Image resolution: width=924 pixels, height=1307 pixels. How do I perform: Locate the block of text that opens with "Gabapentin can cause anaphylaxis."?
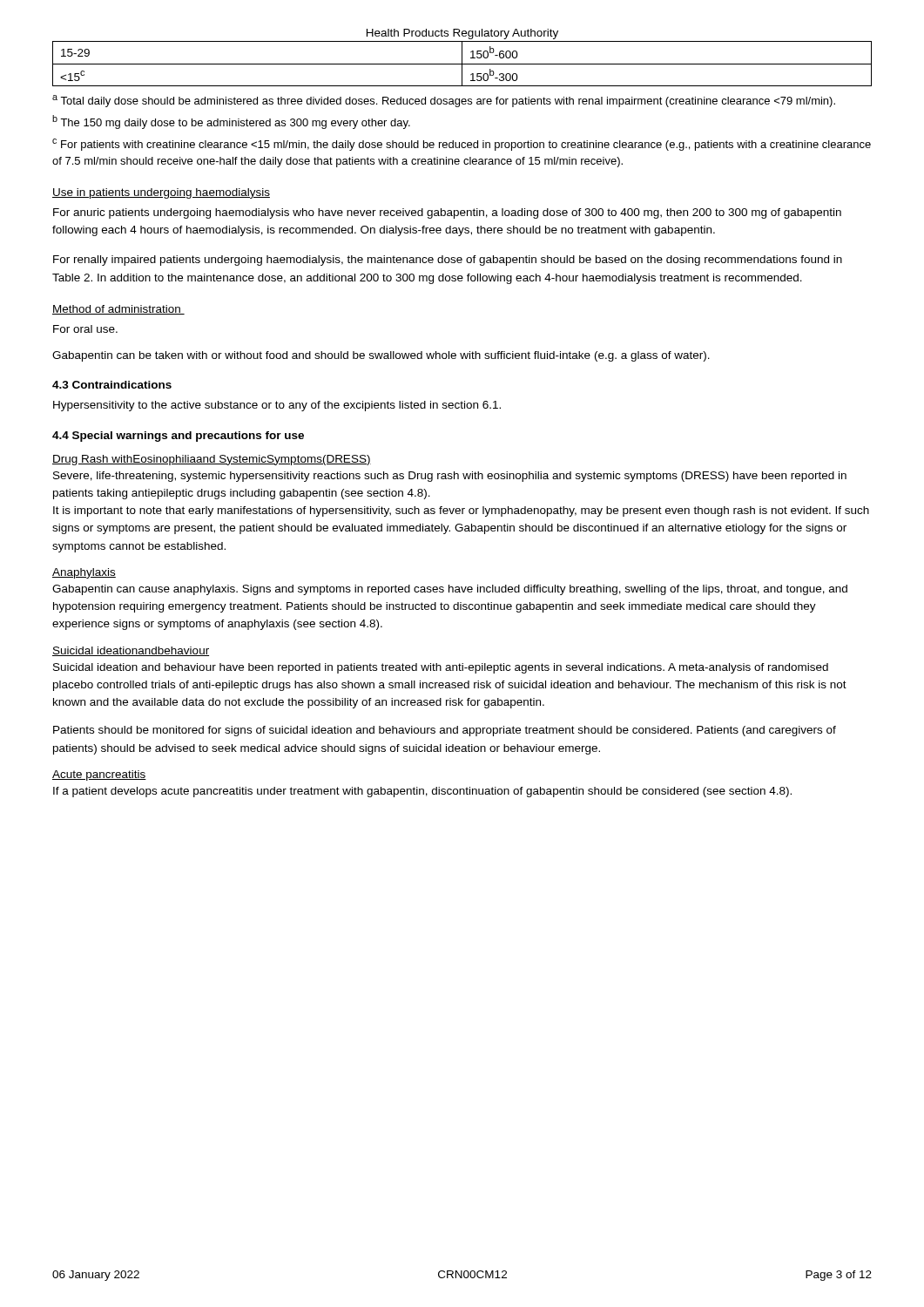click(450, 606)
